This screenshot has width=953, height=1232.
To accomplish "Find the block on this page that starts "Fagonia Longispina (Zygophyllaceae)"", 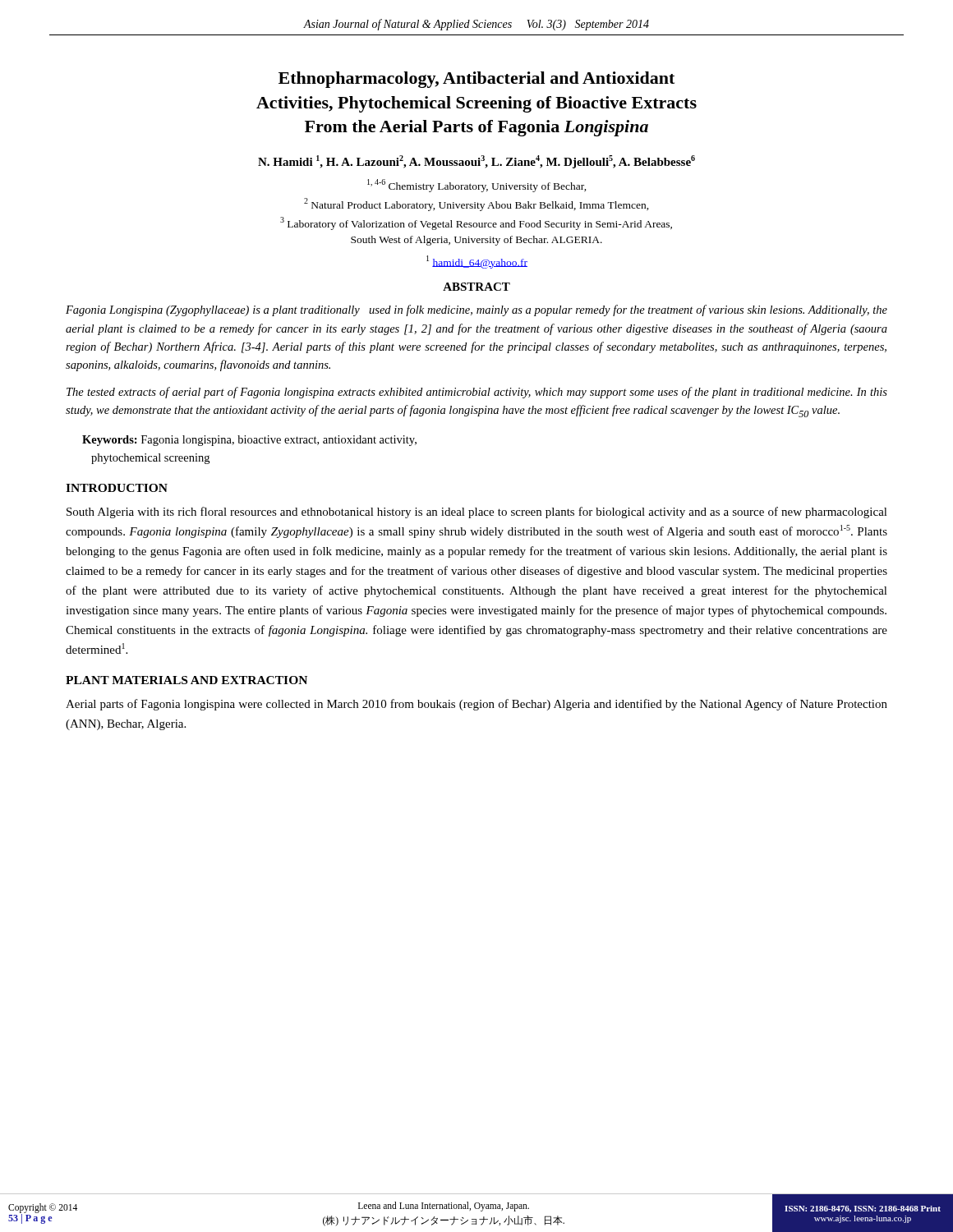I will point(476,337).
